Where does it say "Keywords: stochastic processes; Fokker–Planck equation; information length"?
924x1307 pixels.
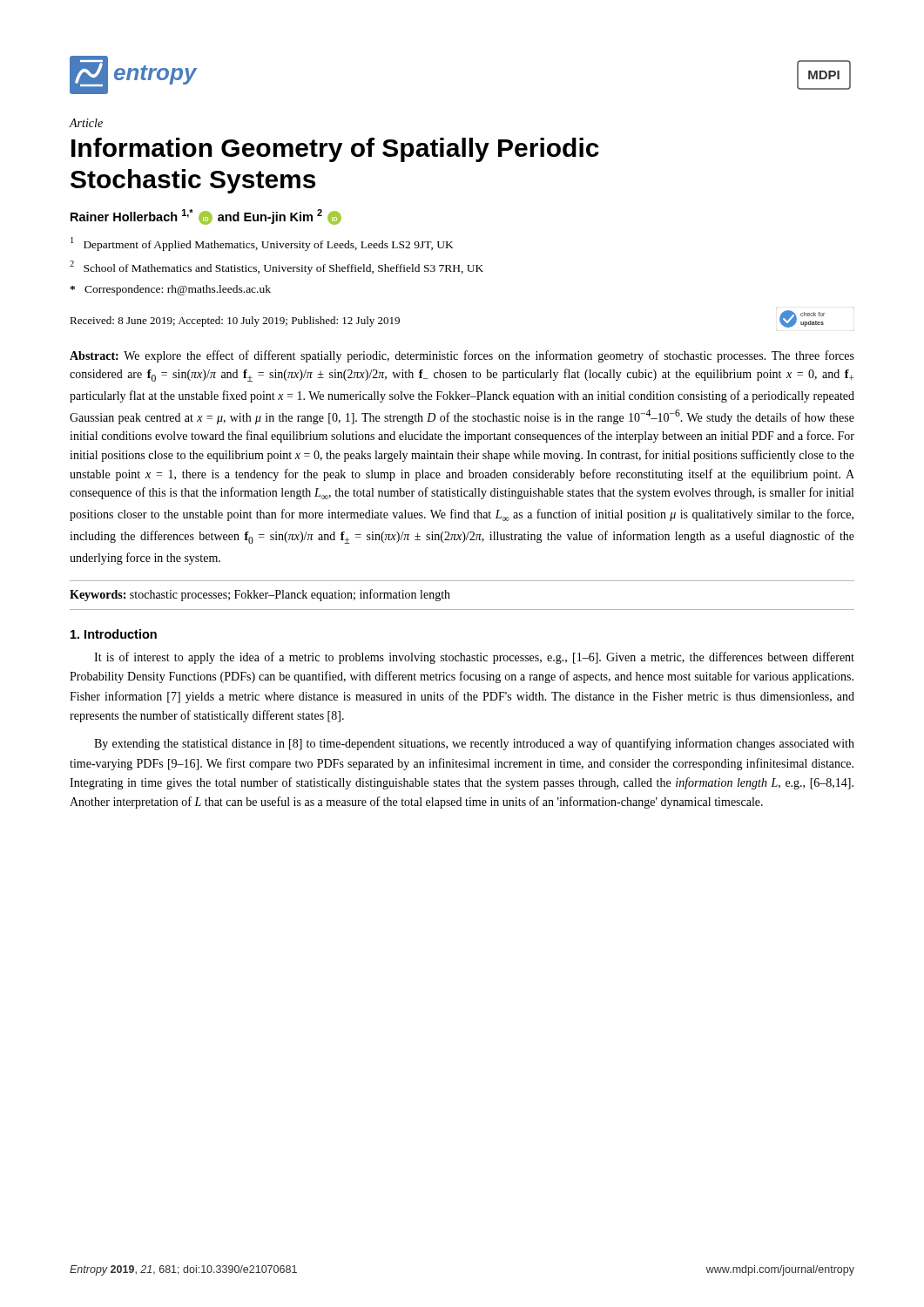(260, 594)
